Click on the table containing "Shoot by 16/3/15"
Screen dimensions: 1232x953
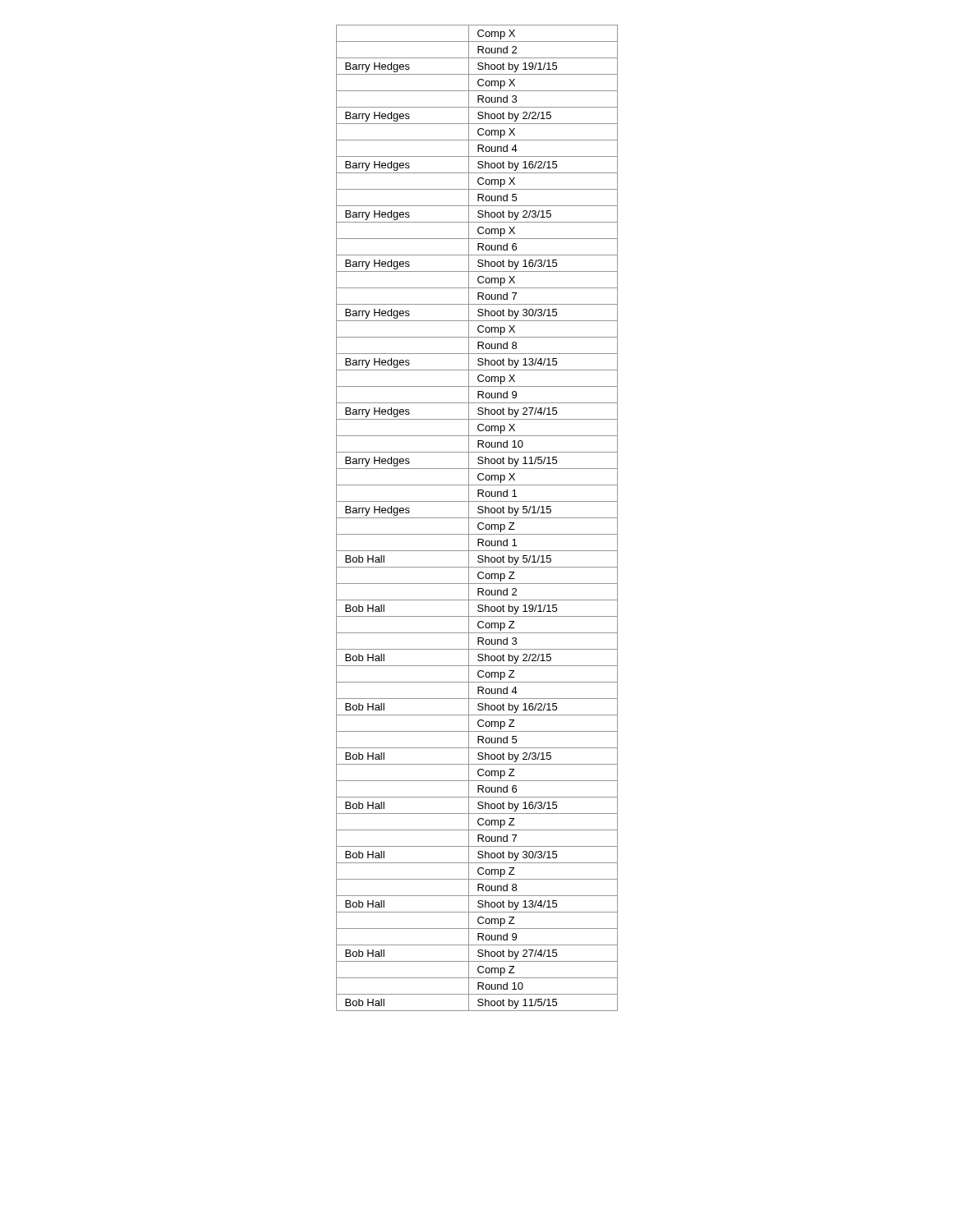point(476,518)
